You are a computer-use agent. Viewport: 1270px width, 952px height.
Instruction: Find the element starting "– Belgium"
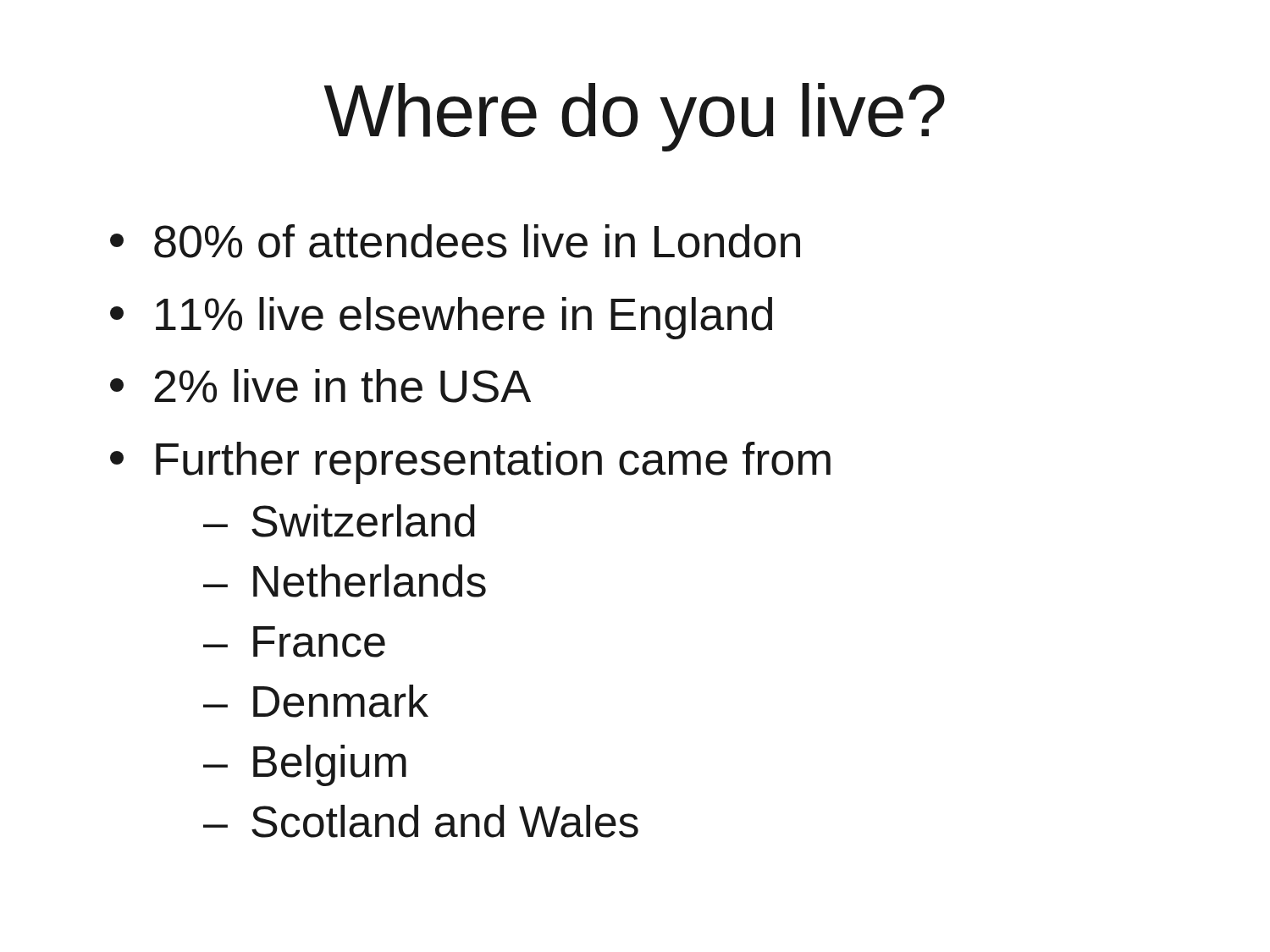305,765
